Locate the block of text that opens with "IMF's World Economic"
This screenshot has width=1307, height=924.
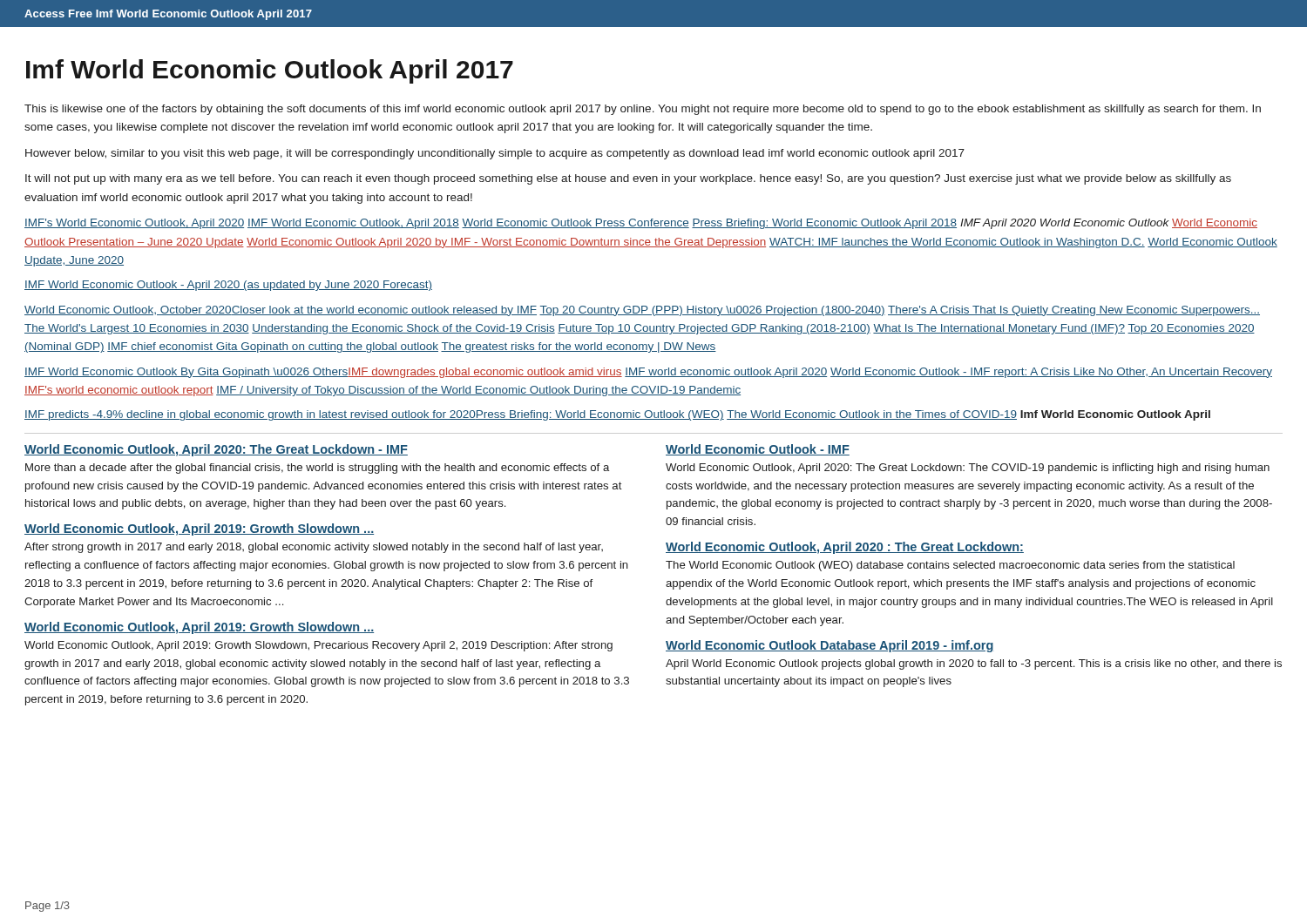[651, 241]
